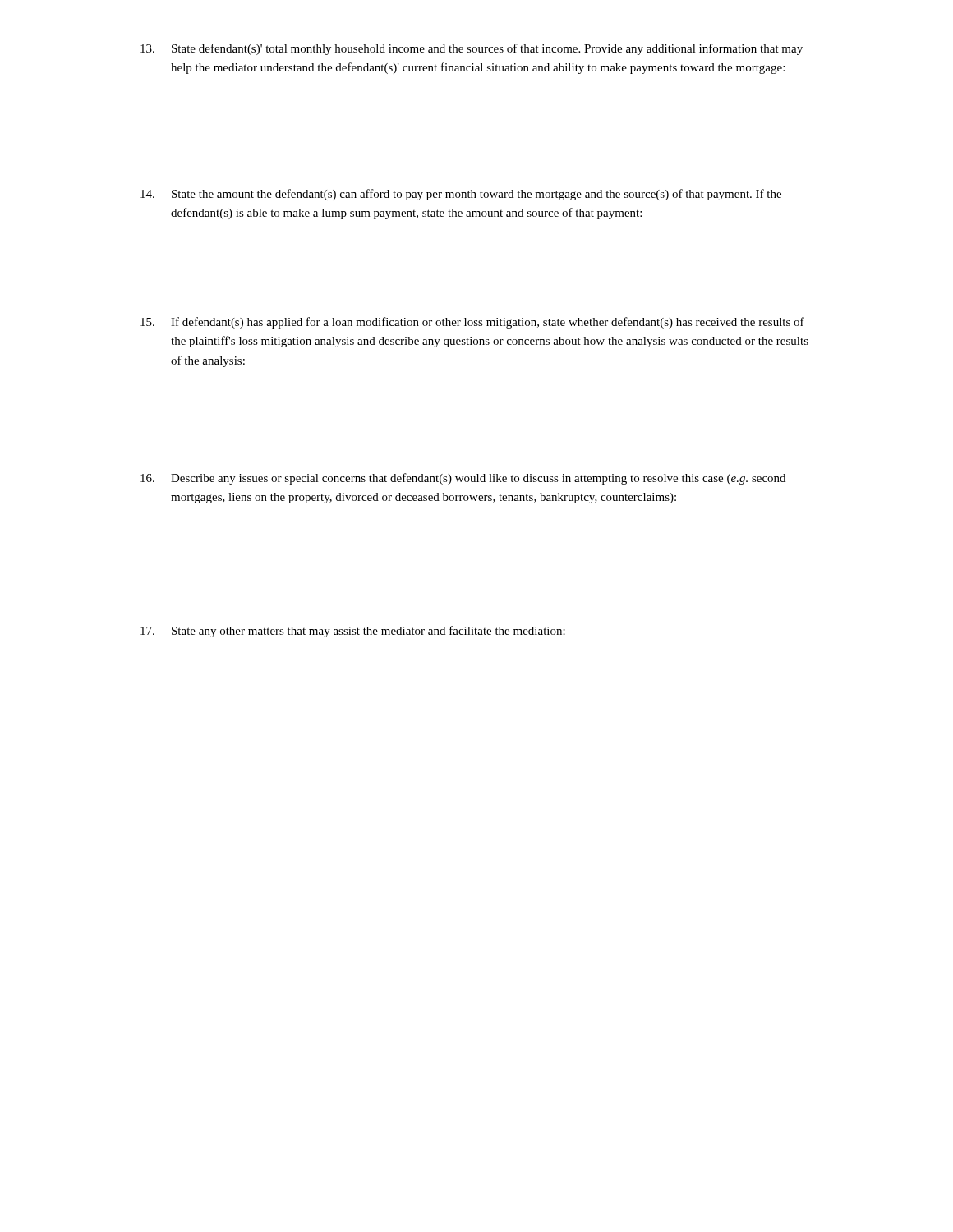
Task: Find the text block starting "17. State any"
Action: pos(476,631)
